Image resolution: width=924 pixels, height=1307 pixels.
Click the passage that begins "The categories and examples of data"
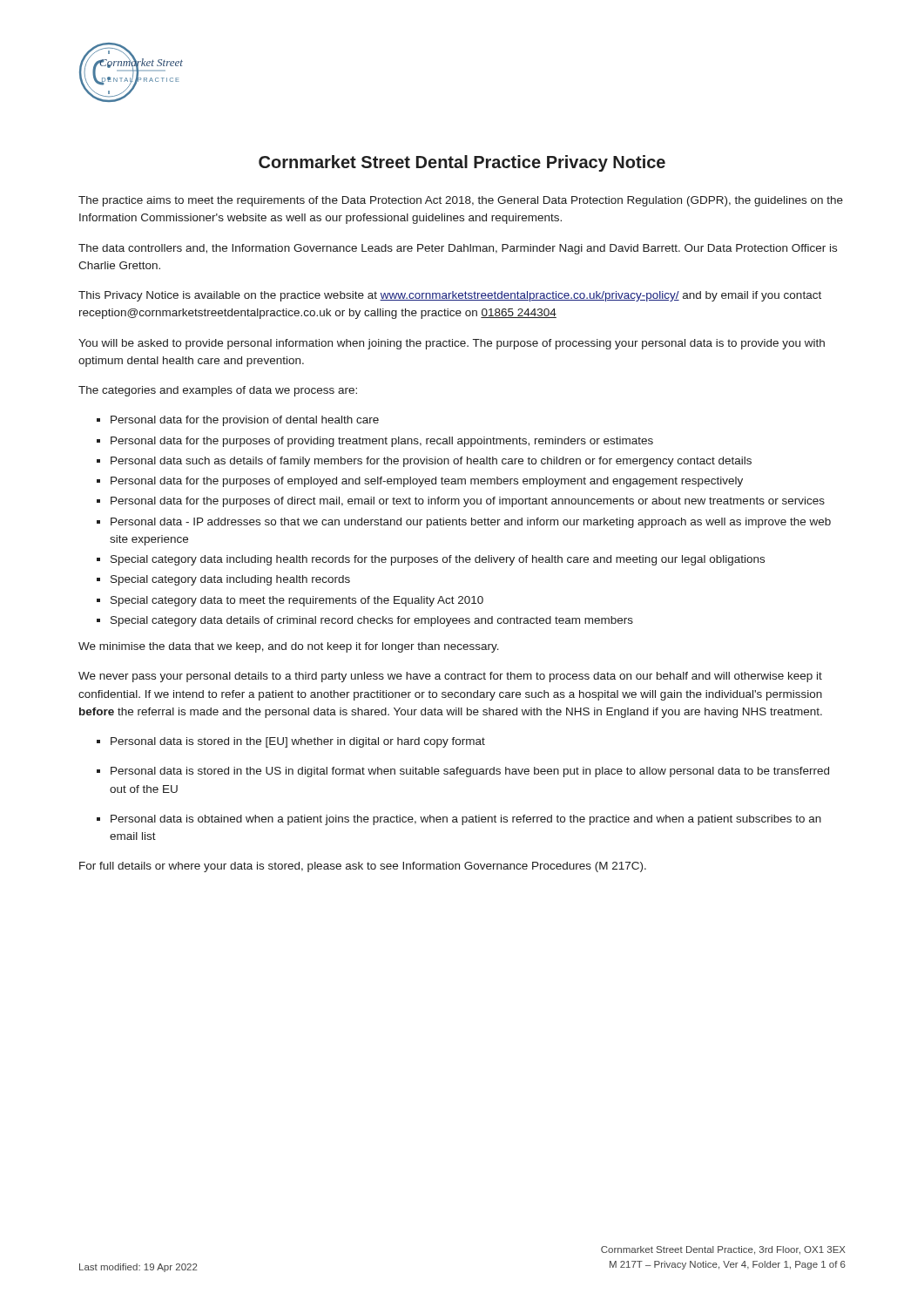[218, 390]
